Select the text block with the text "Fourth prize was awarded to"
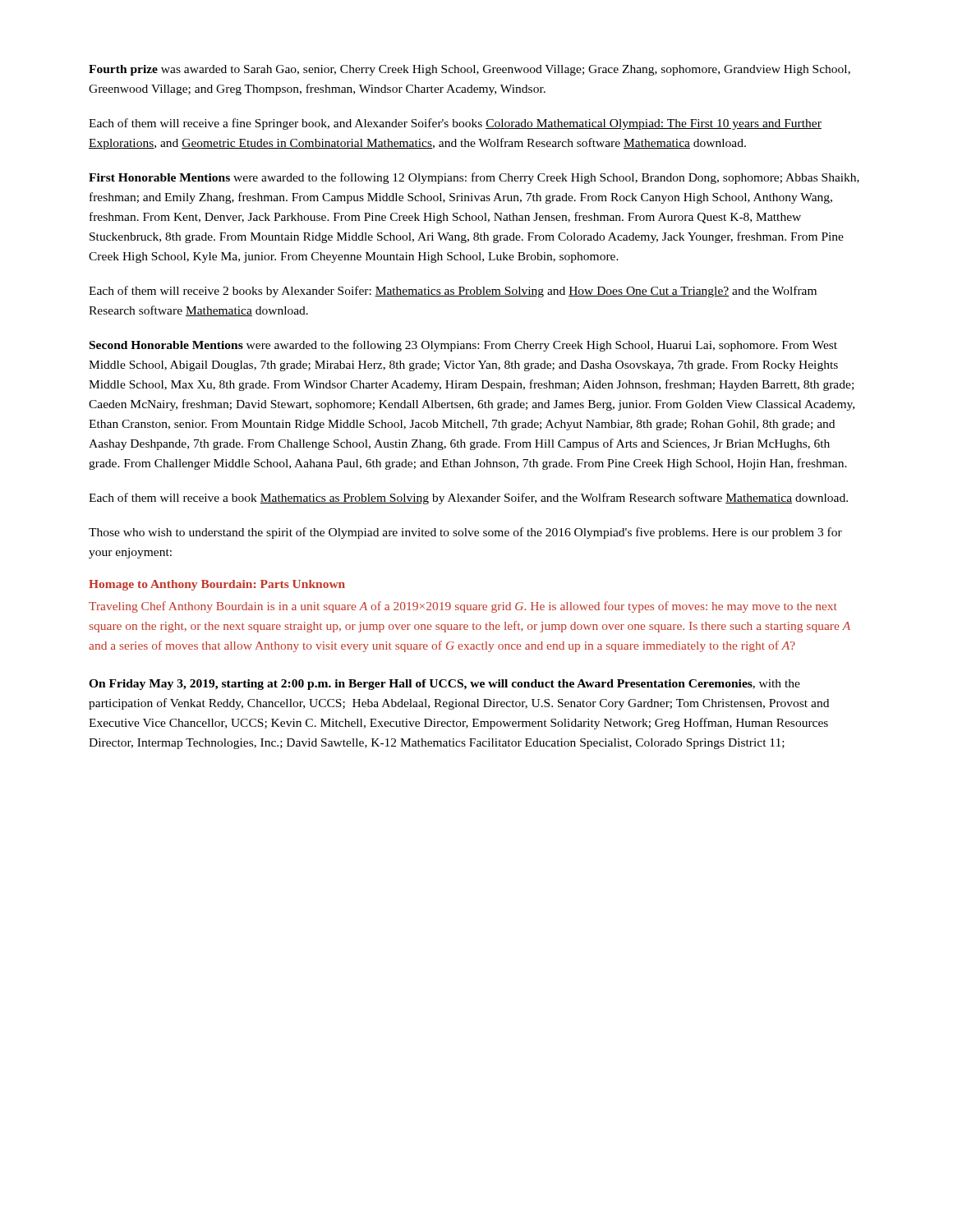 tap(470, 78)
